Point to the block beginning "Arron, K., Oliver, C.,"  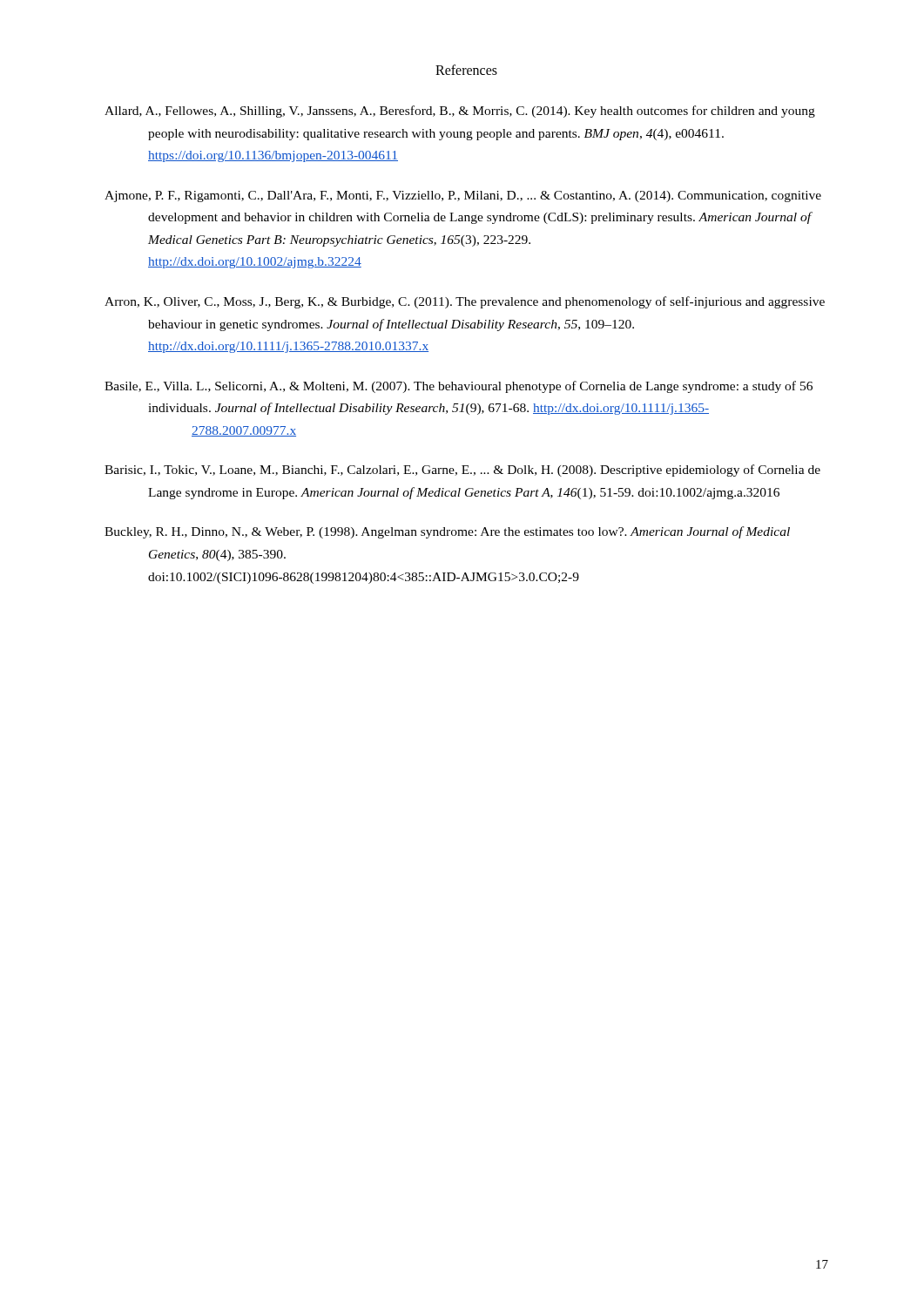(465, 323)
